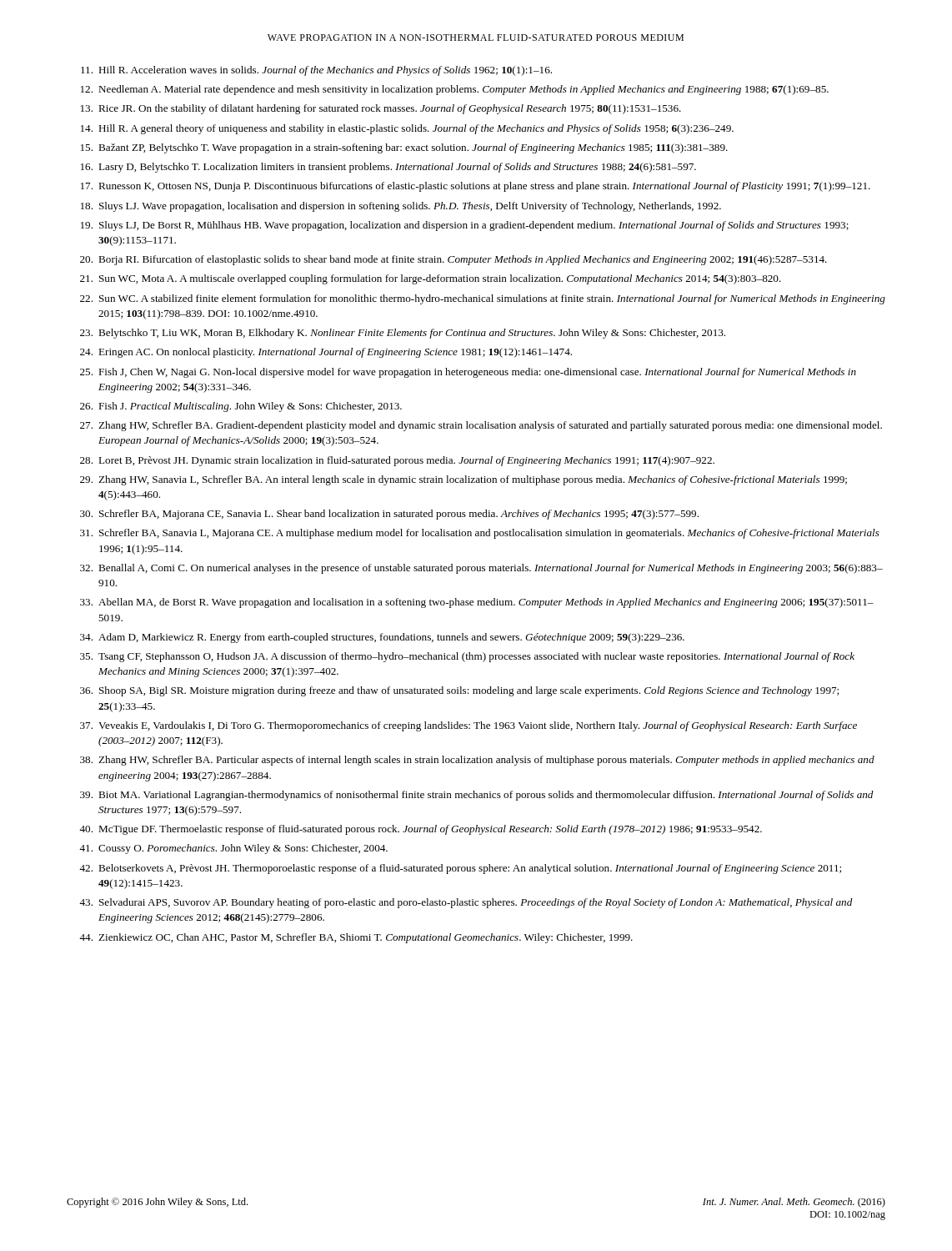
Task: Point to the element starting "12. Needleman A. Material"
Action: point(476,90)
